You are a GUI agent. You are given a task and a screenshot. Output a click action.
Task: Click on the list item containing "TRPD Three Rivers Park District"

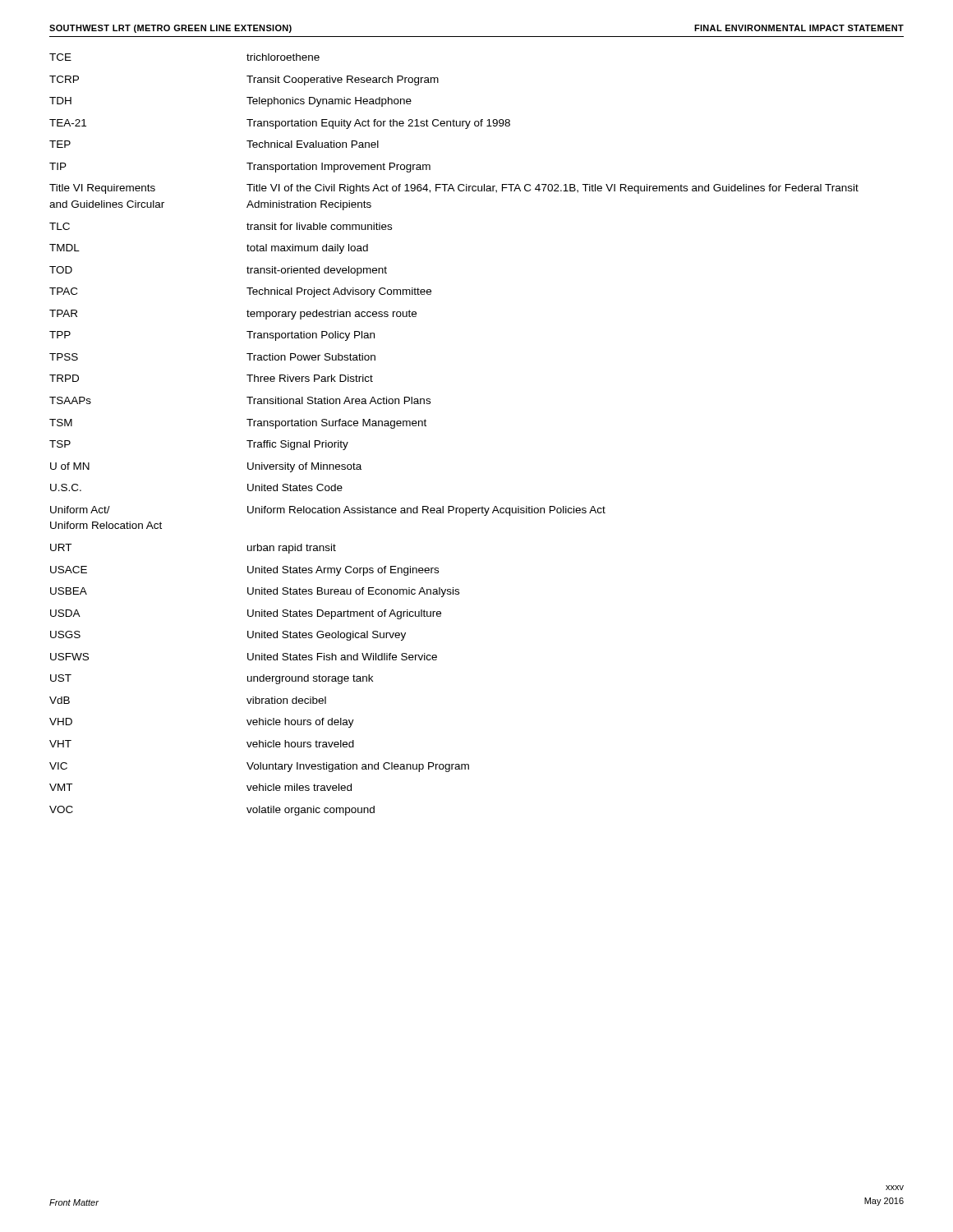click(60, 378)
